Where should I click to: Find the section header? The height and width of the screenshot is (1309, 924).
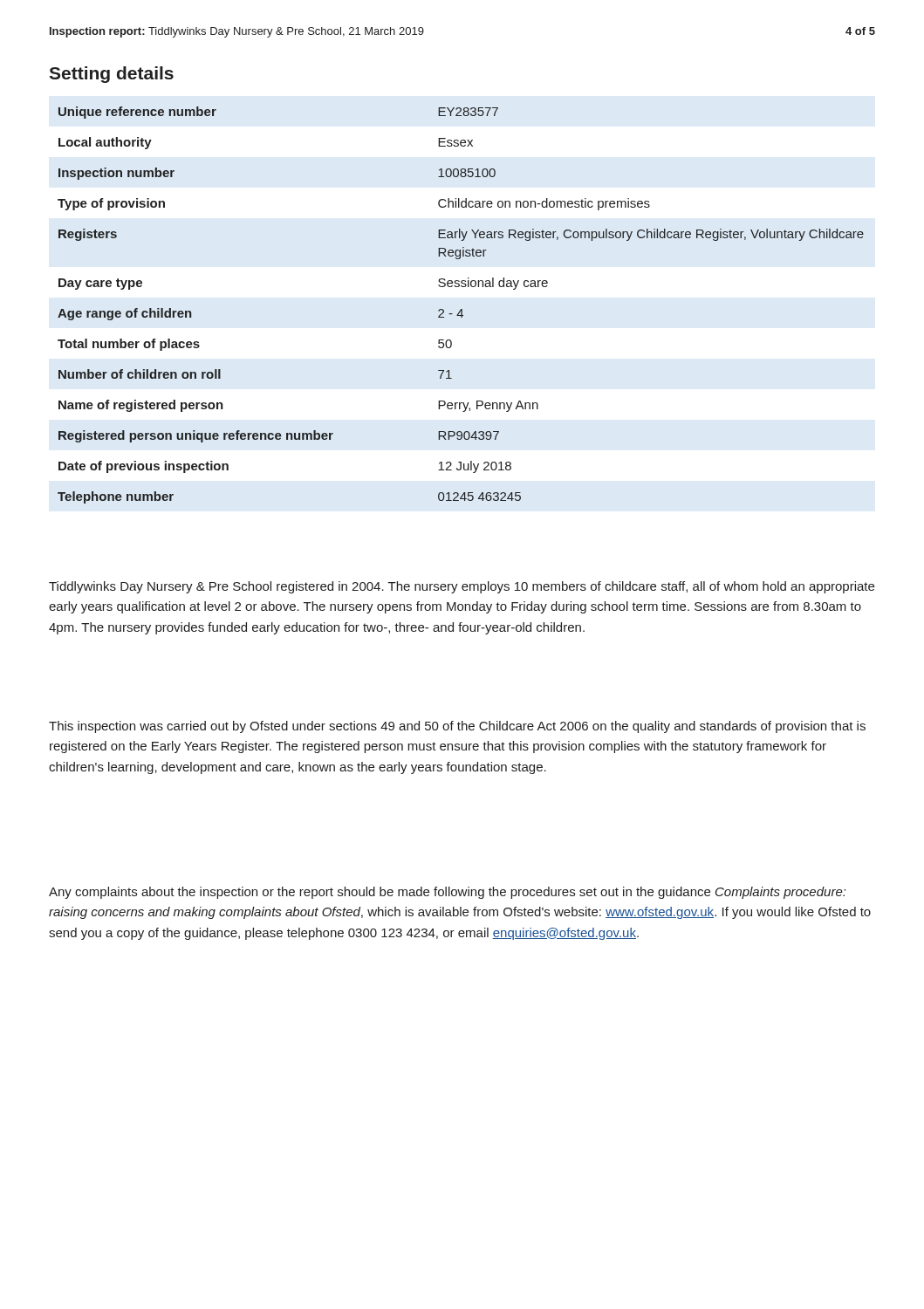111,73
